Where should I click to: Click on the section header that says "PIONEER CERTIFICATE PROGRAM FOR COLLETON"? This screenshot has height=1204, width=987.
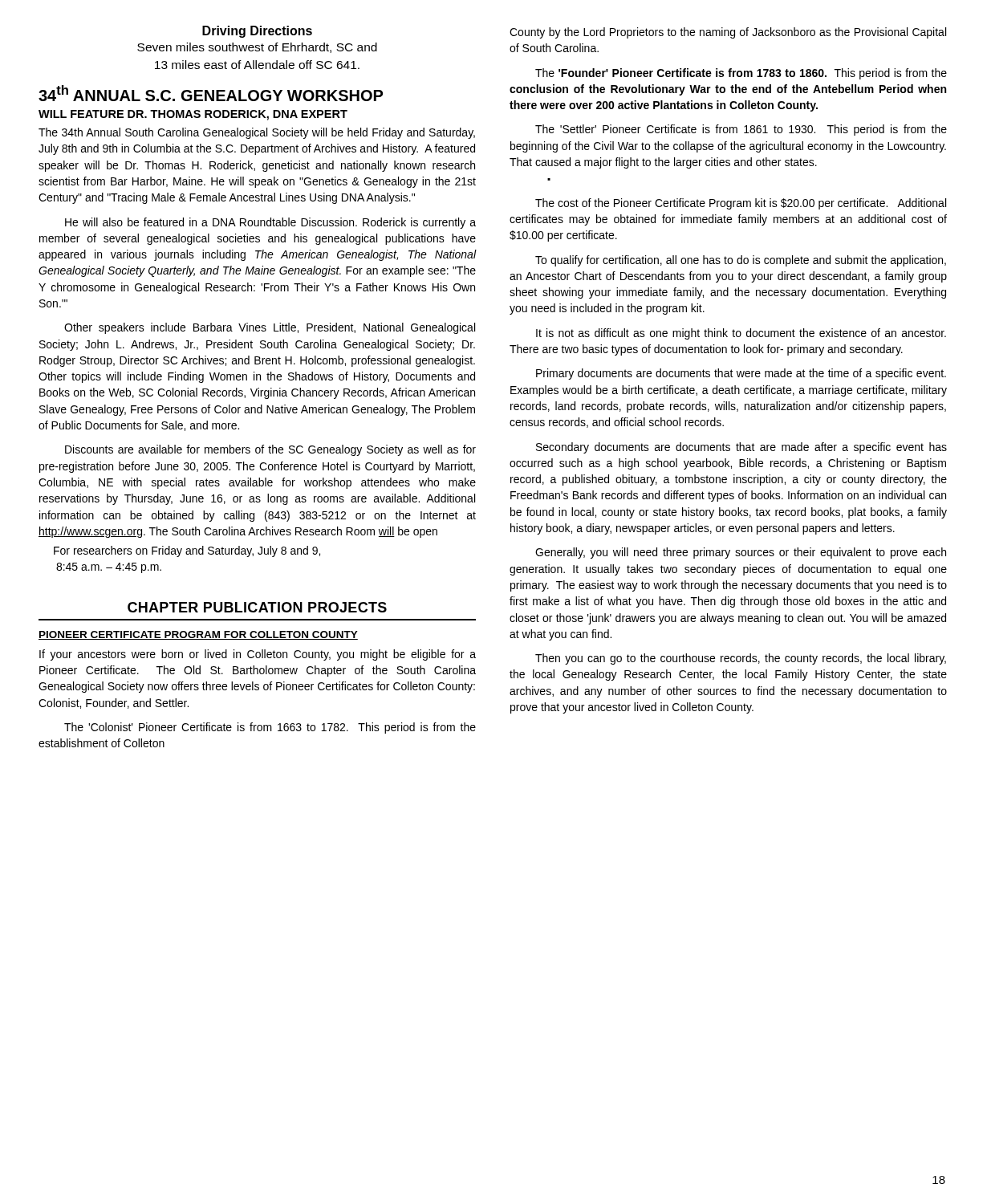click(198, 634)
